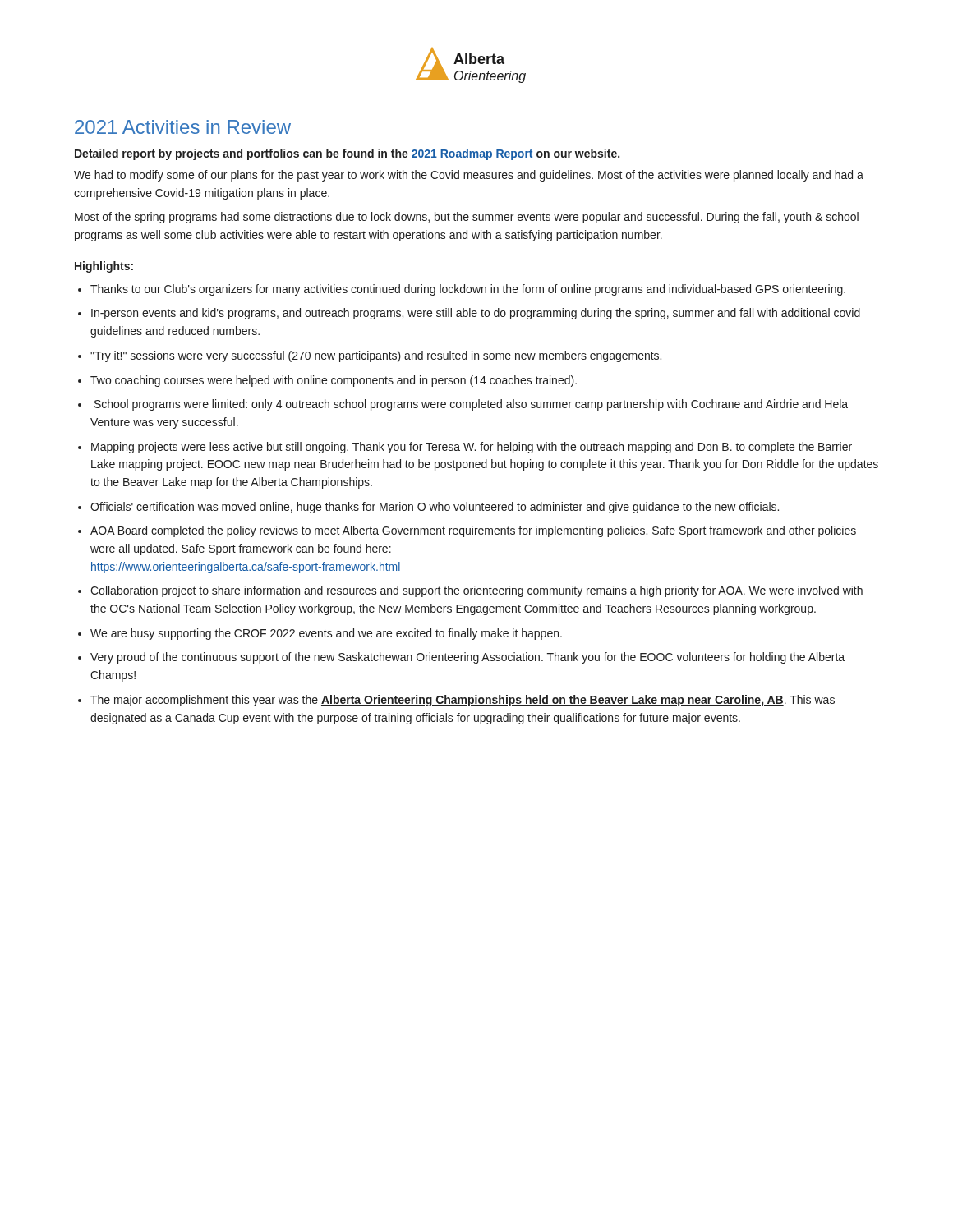Find the text block containing "Detailed report by projects and portfolios"
Image resolution: width=953 pixels, height=1232 pixels.
tap(347, 154)
